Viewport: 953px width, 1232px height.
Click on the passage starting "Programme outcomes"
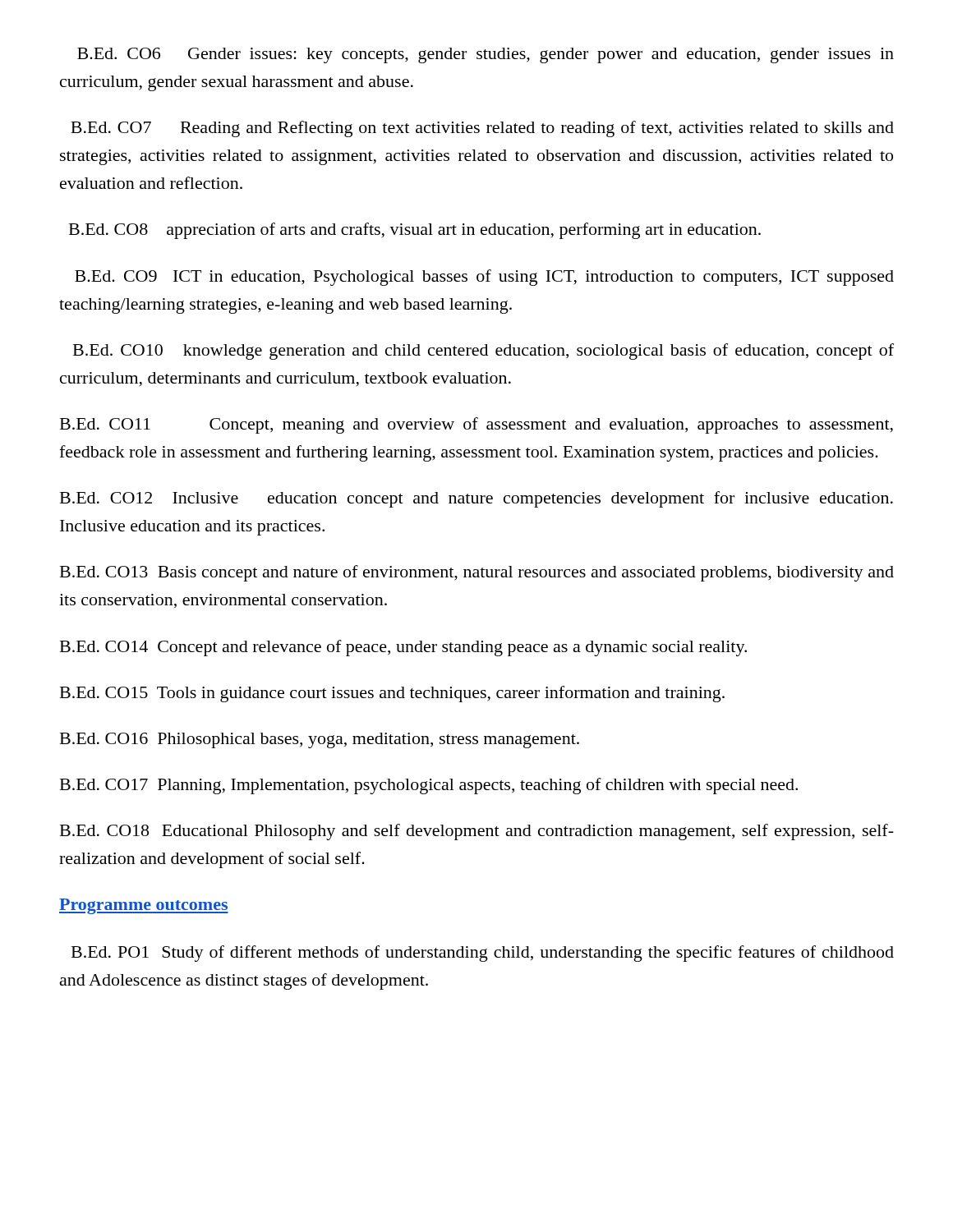(144, 904)
